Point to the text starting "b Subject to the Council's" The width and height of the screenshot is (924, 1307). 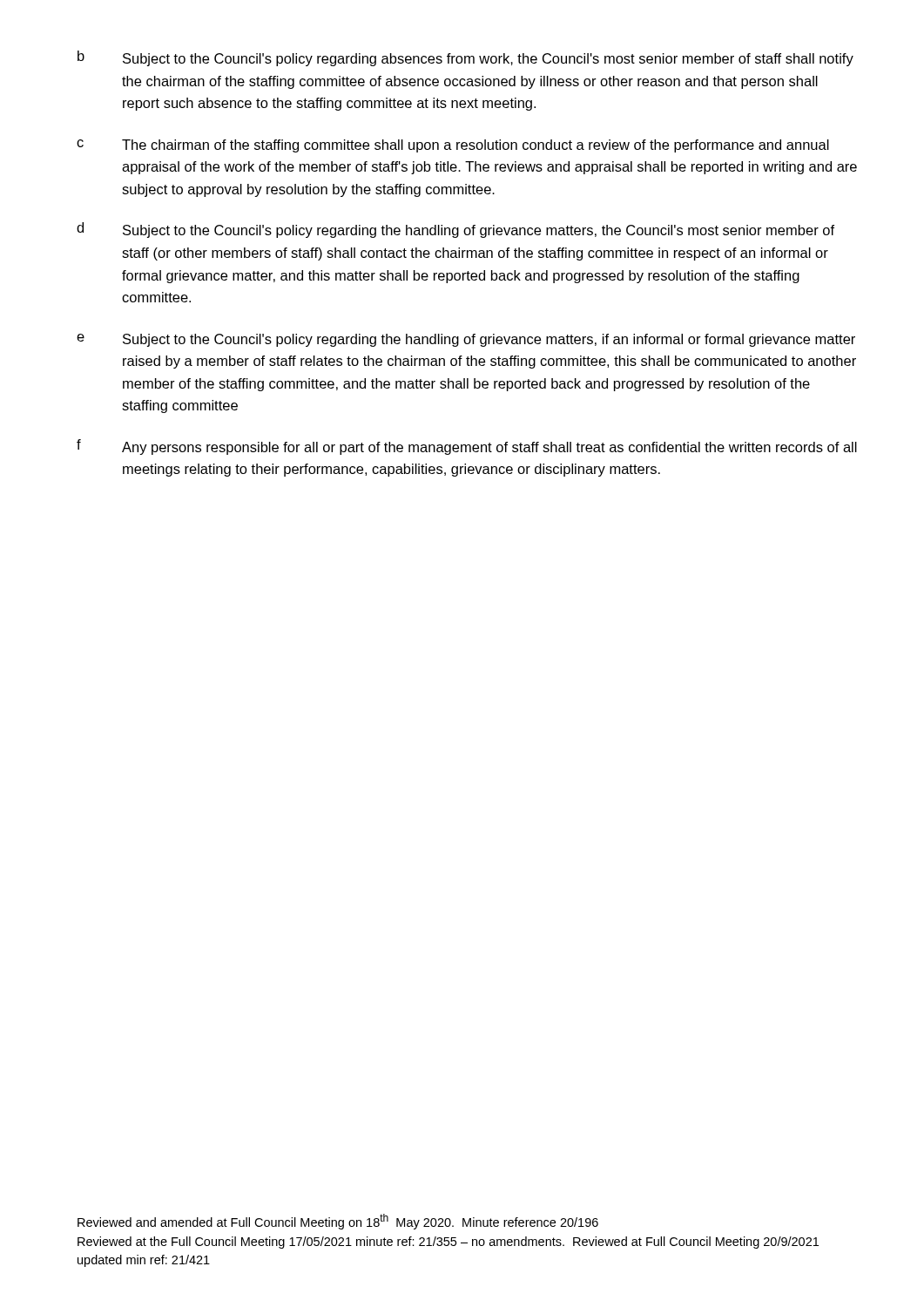pos(468,81)
